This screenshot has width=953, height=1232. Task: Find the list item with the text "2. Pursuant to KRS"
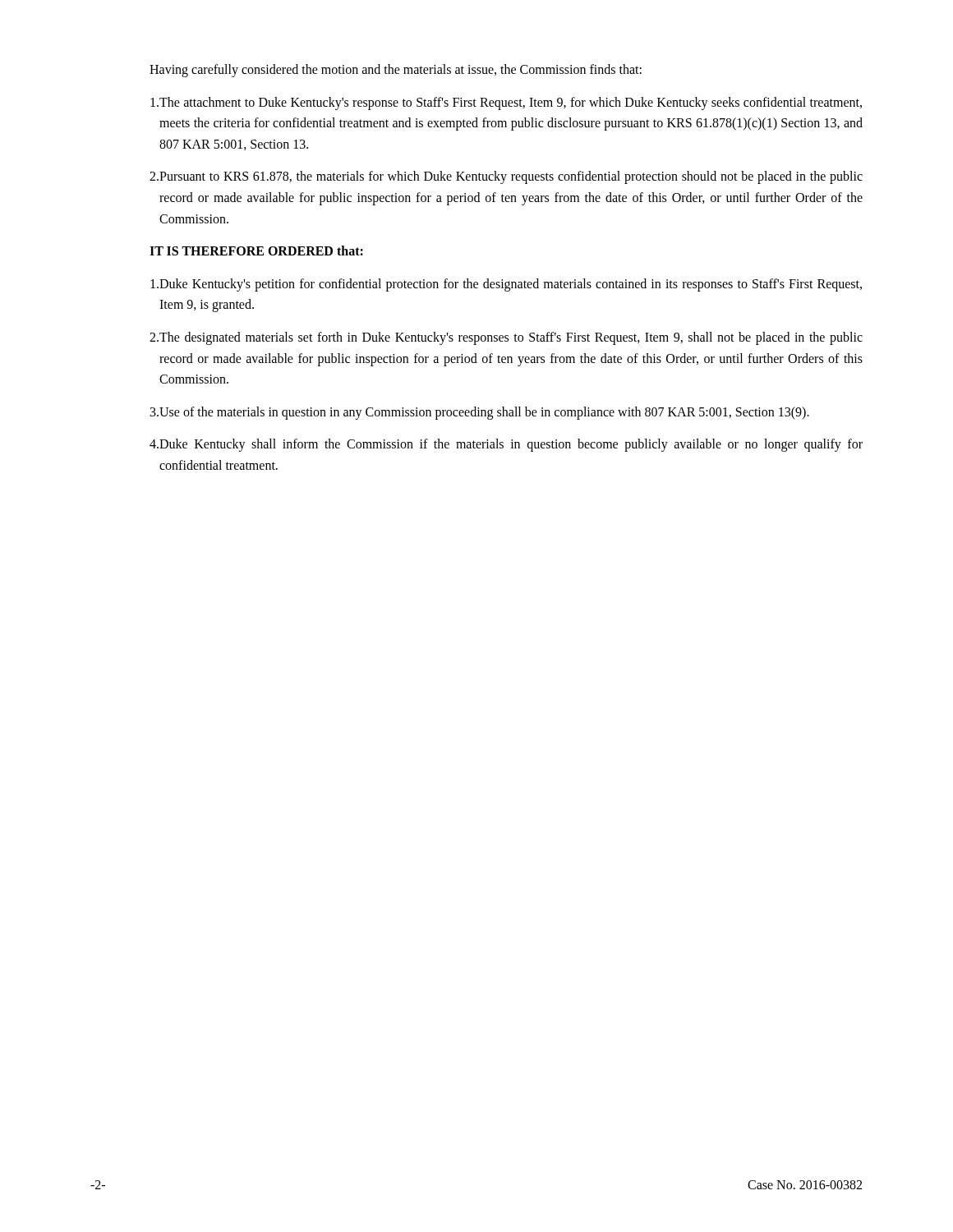pos(476,198)
